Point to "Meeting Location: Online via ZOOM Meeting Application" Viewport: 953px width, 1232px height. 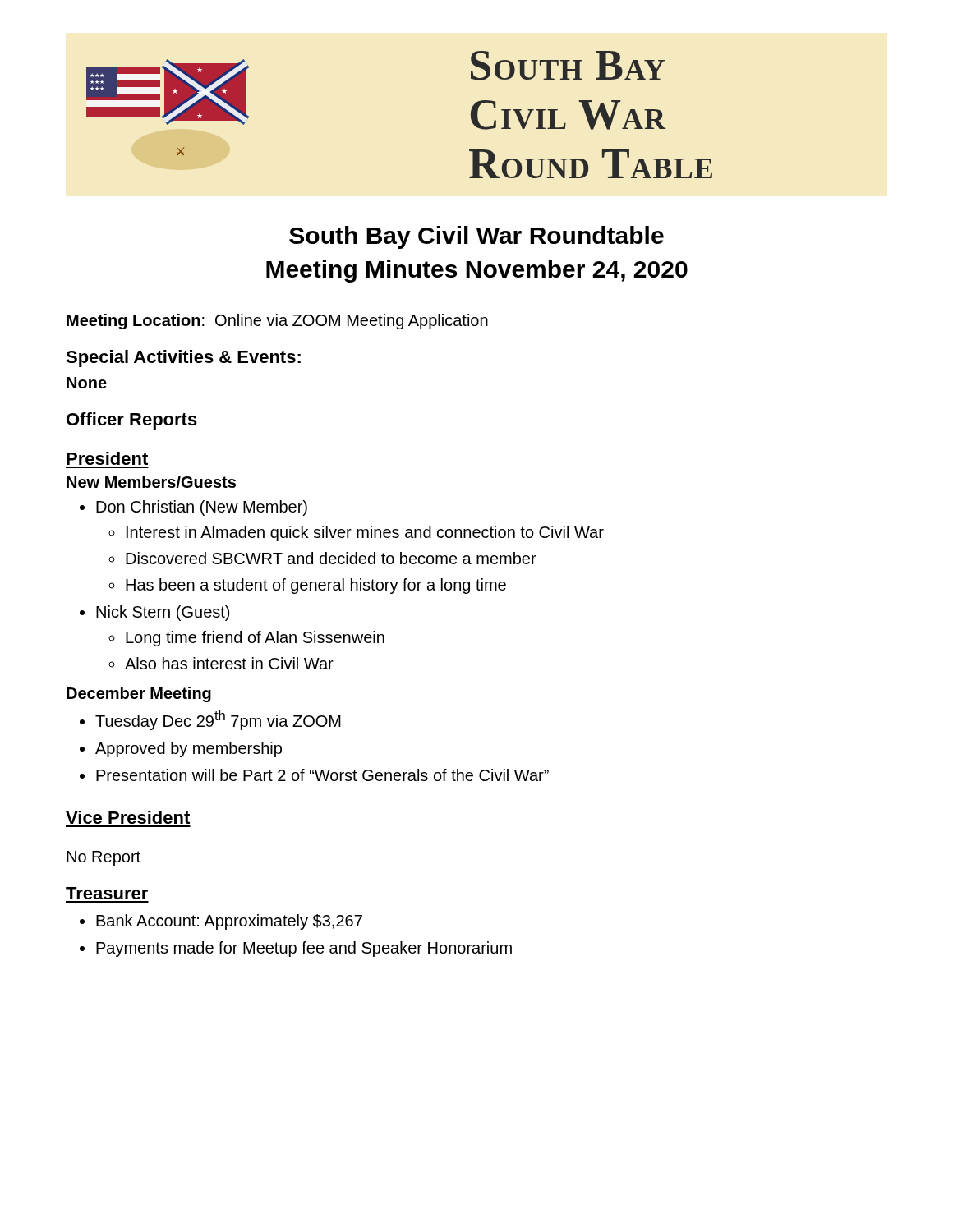pyautogui.click(x=476, y=321)
